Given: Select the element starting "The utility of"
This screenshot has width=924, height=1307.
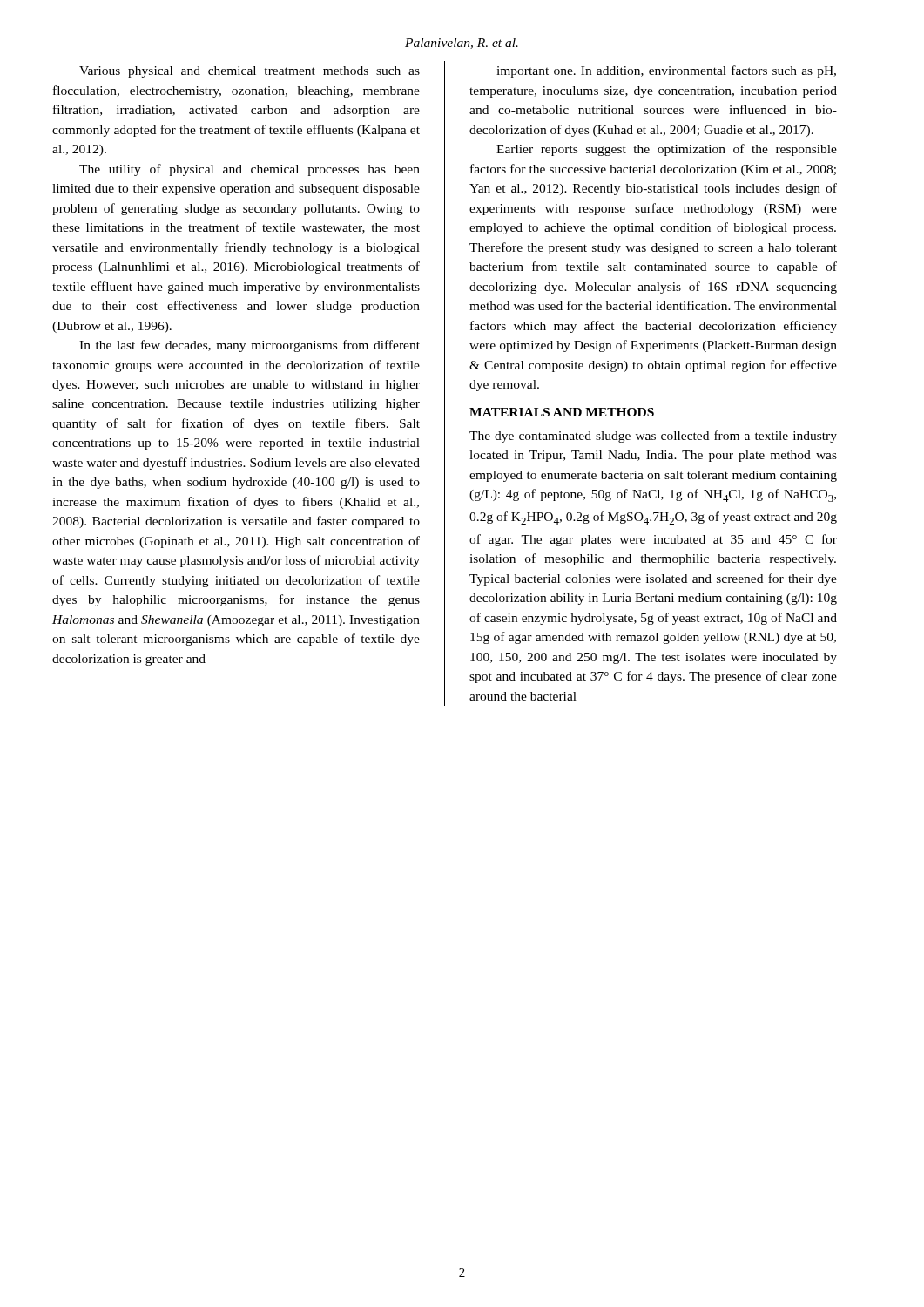Looking at the screenshot, I should (x=236, y=247).
